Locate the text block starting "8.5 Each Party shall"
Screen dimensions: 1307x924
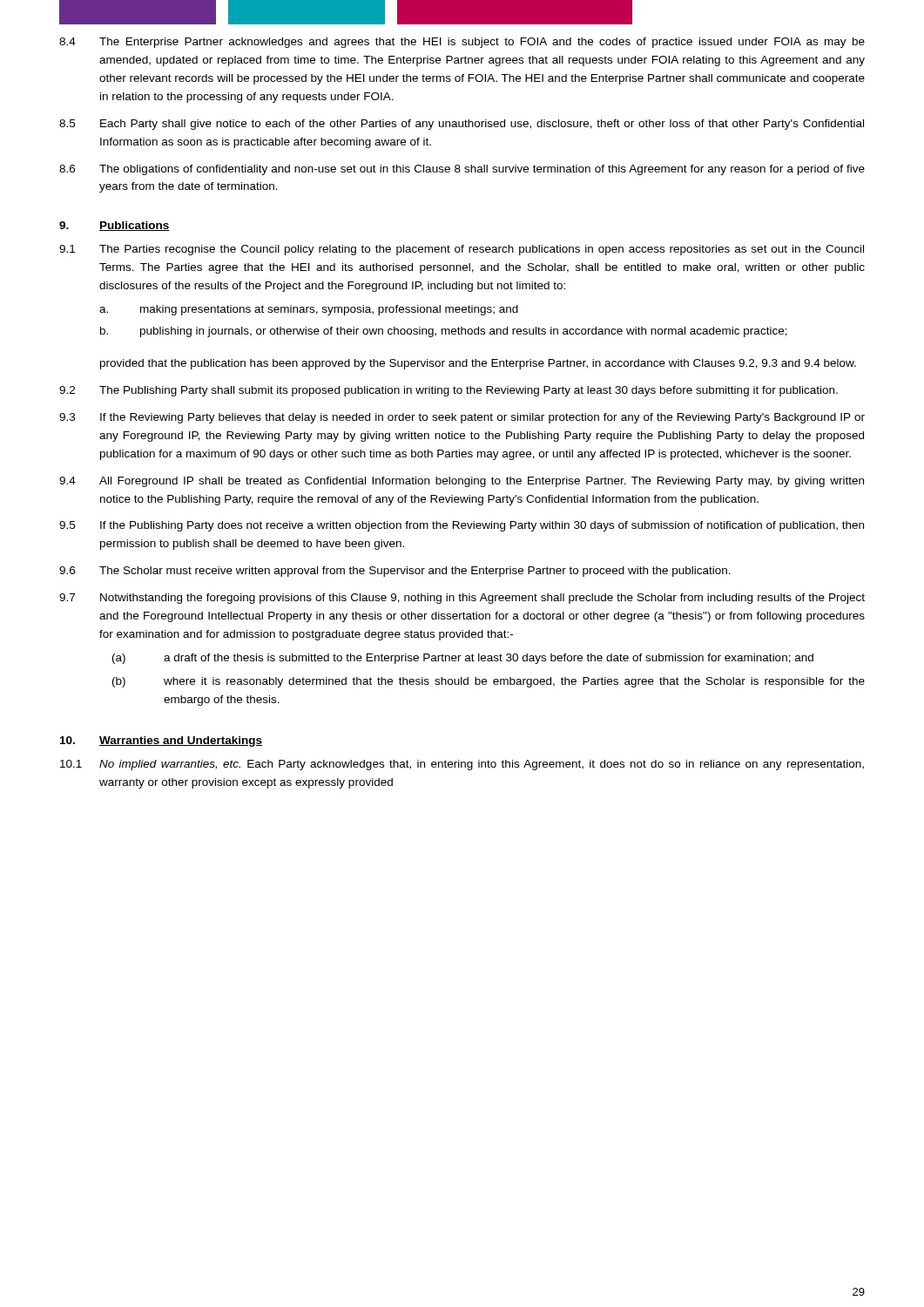point(462,133)
